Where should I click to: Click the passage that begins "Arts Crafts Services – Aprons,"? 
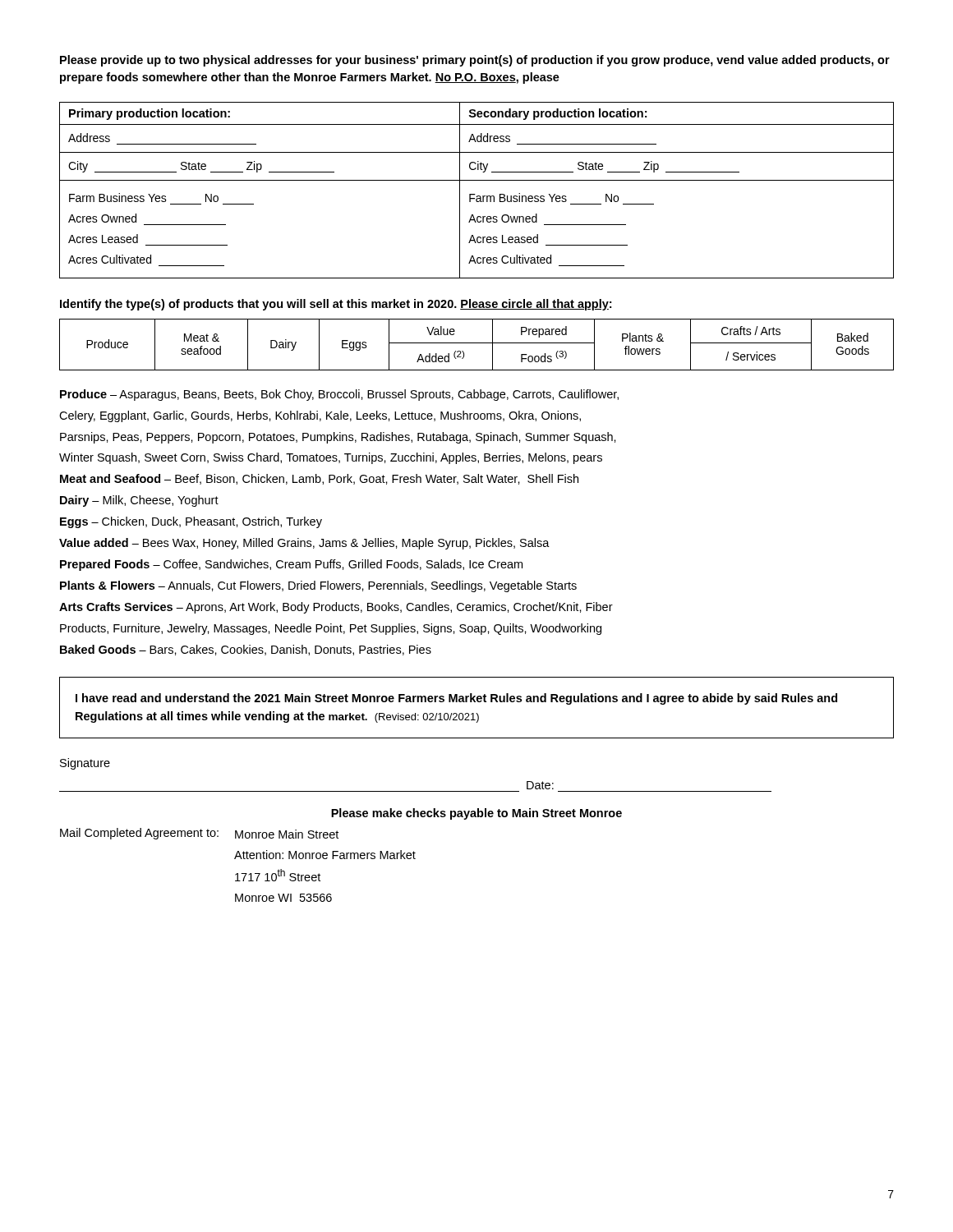click(x=336, y=607)
